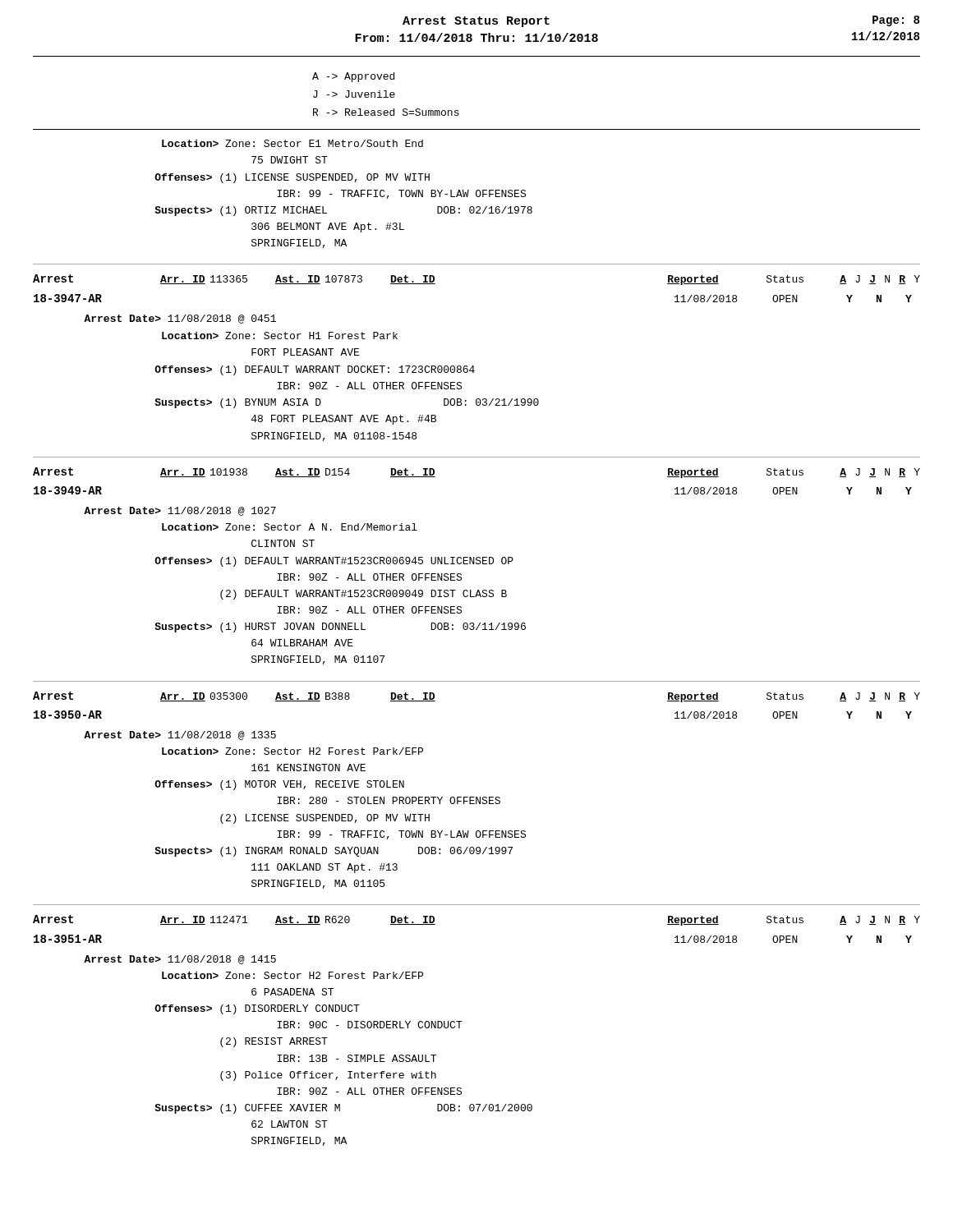Point to the block beginning "A -> Approved J -> Juvenile R"
953x1232 pixels.
click(386, 95)
